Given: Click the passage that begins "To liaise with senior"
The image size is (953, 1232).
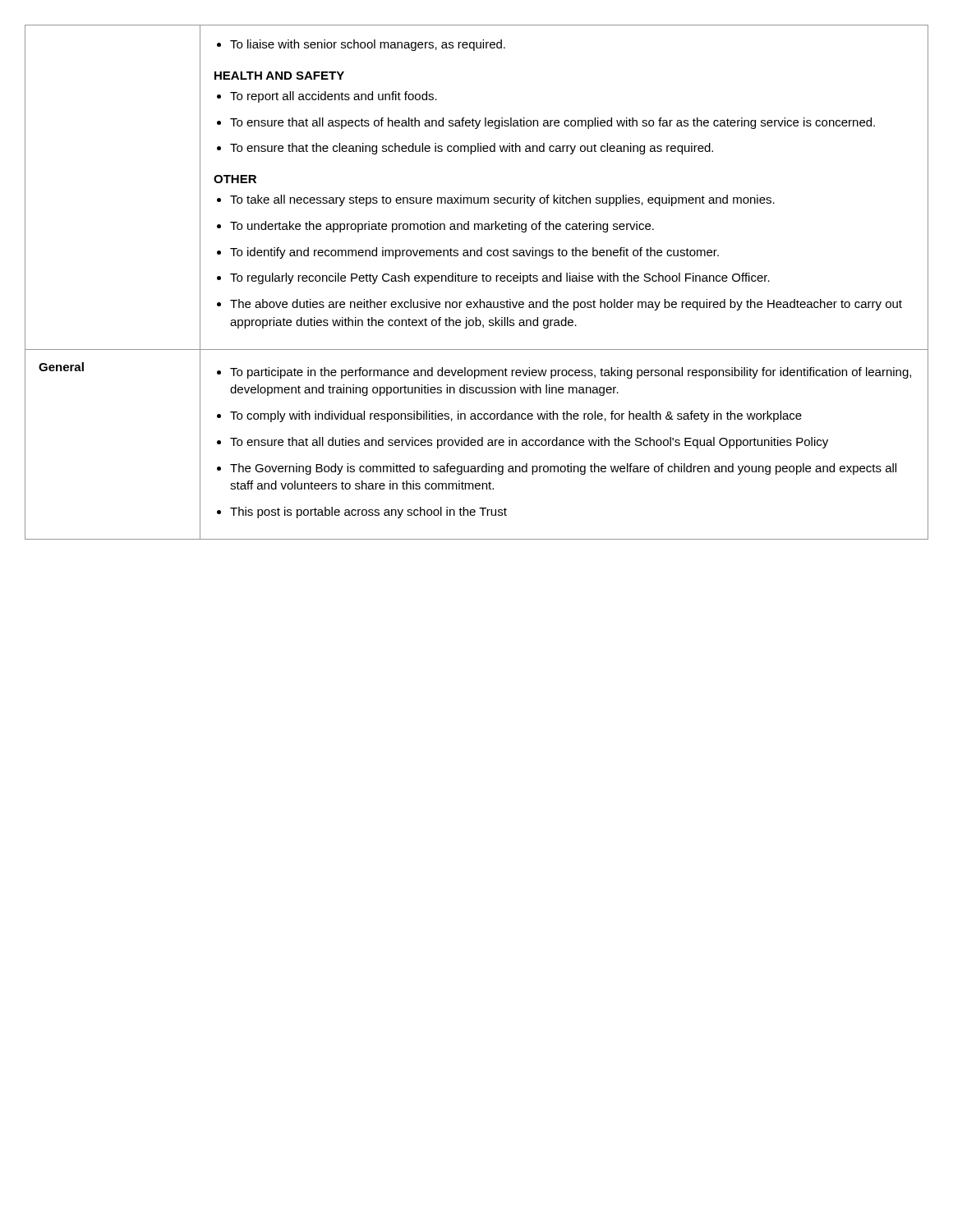Looking at the screenshot, I should [361, 45].
